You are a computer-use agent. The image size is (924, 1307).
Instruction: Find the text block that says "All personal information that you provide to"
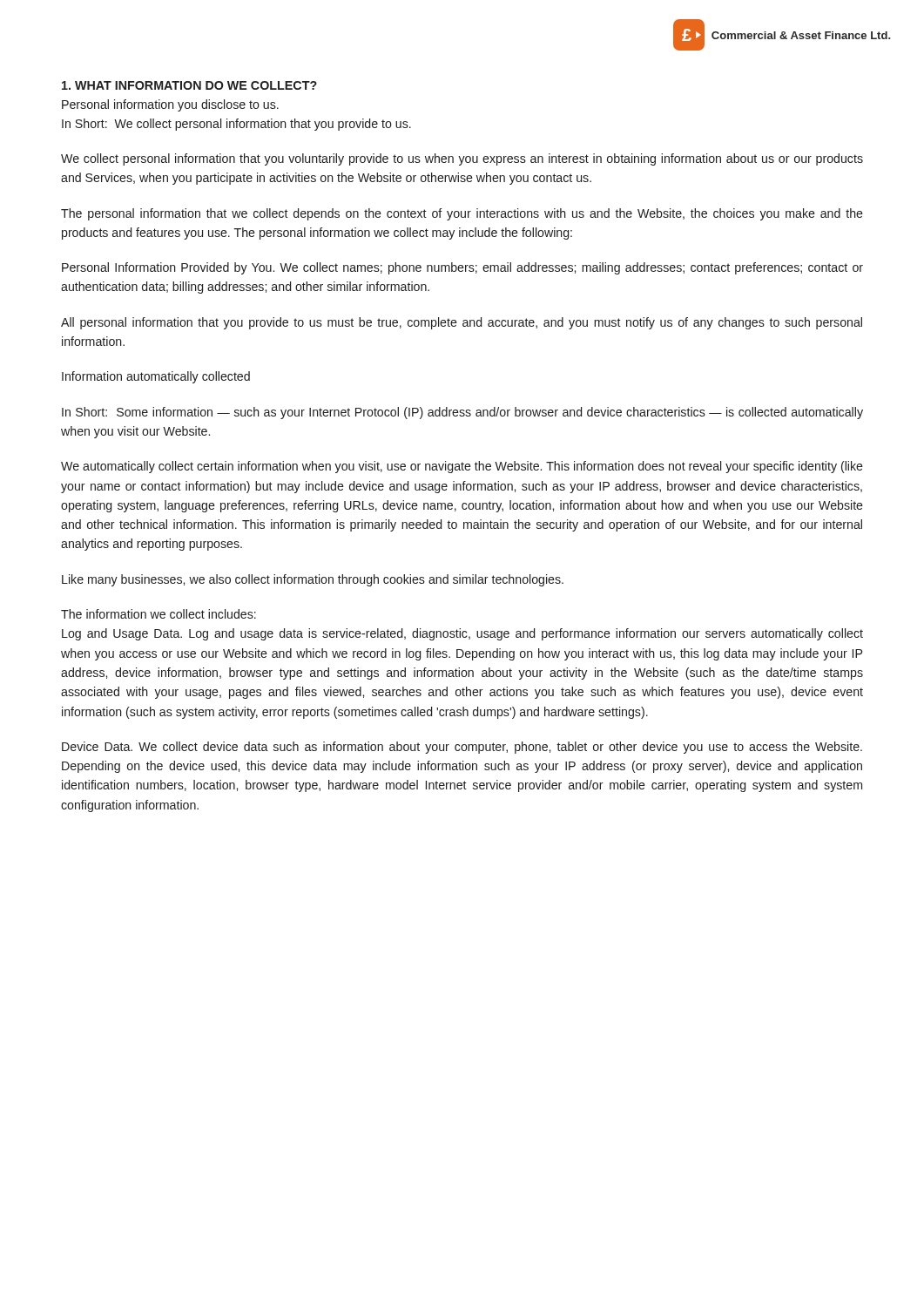tap(462, 332)
